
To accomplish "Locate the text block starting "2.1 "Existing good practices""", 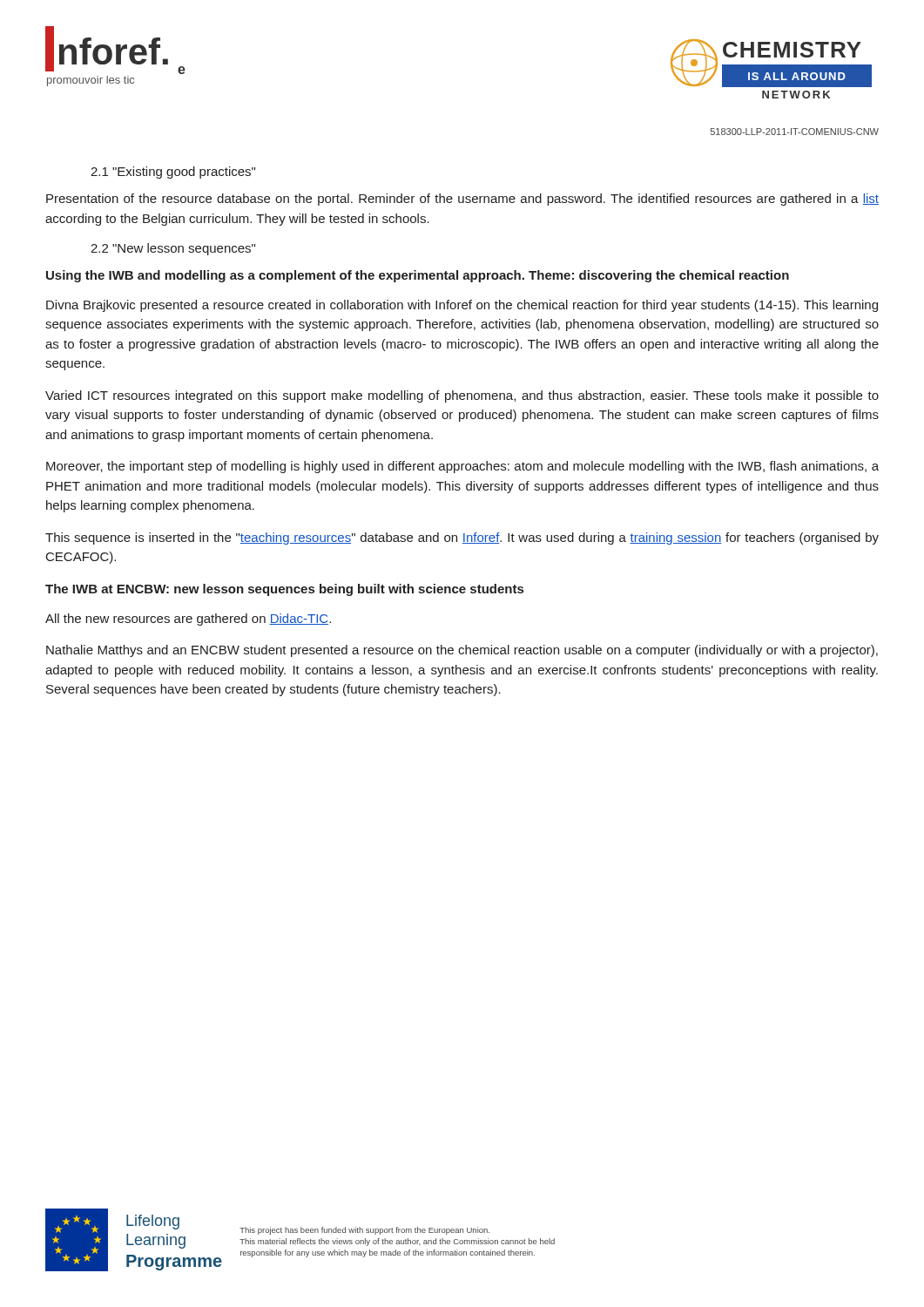I will tap(173, 171).
